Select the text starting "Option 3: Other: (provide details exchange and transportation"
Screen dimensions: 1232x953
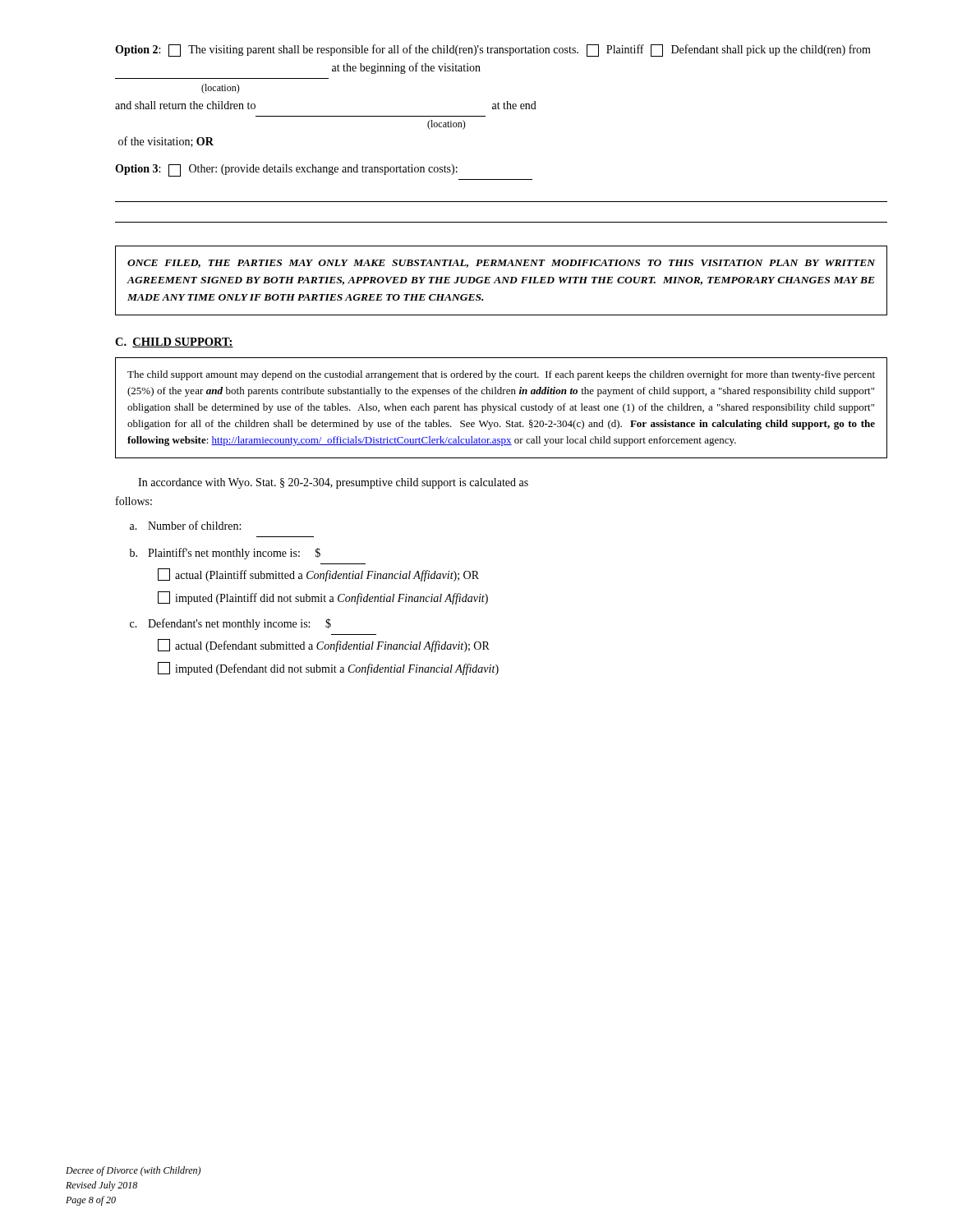coord(501,191)
